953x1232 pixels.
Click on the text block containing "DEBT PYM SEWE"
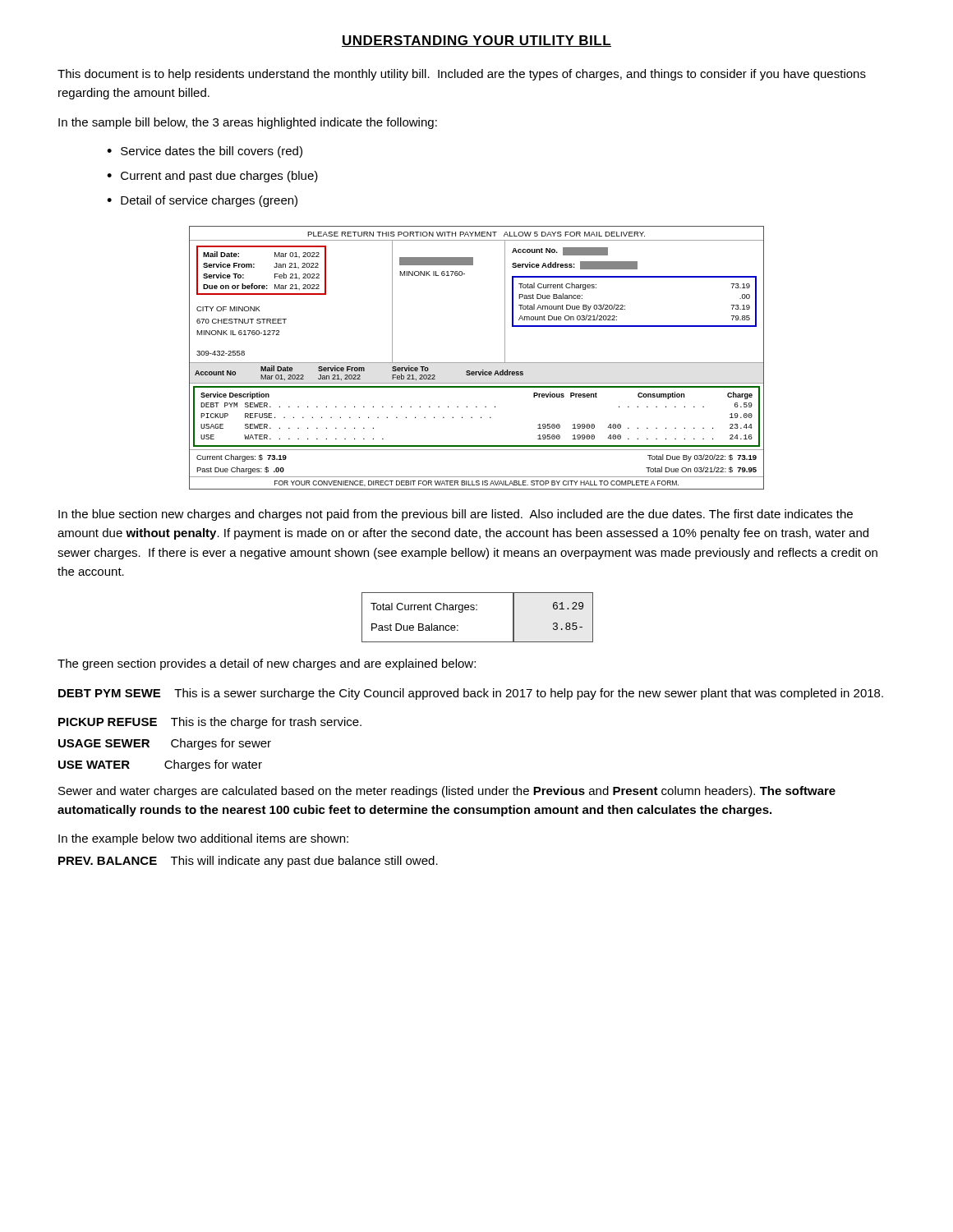click(x=471, y=693)
